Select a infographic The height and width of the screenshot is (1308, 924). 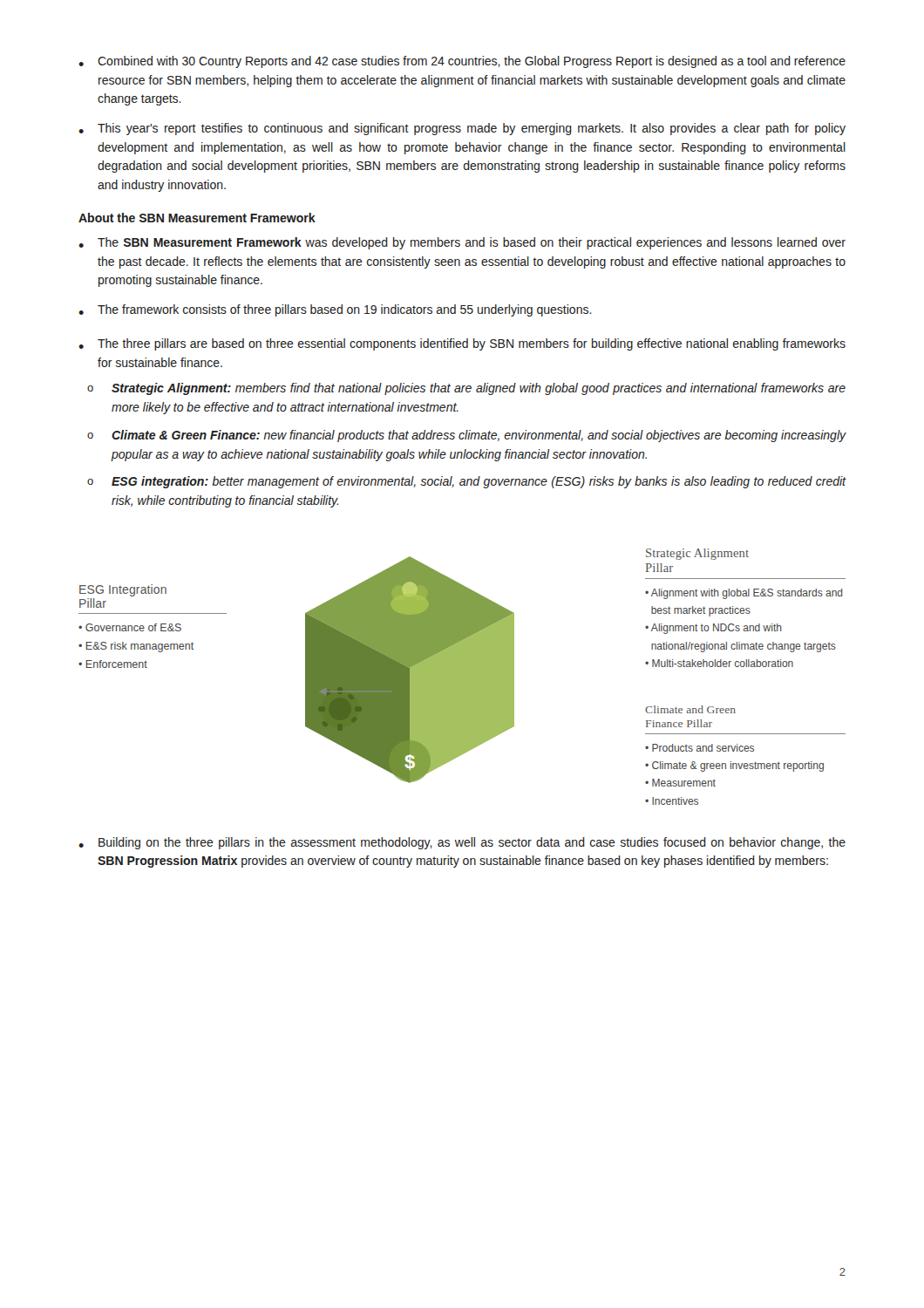click(462, 674)
